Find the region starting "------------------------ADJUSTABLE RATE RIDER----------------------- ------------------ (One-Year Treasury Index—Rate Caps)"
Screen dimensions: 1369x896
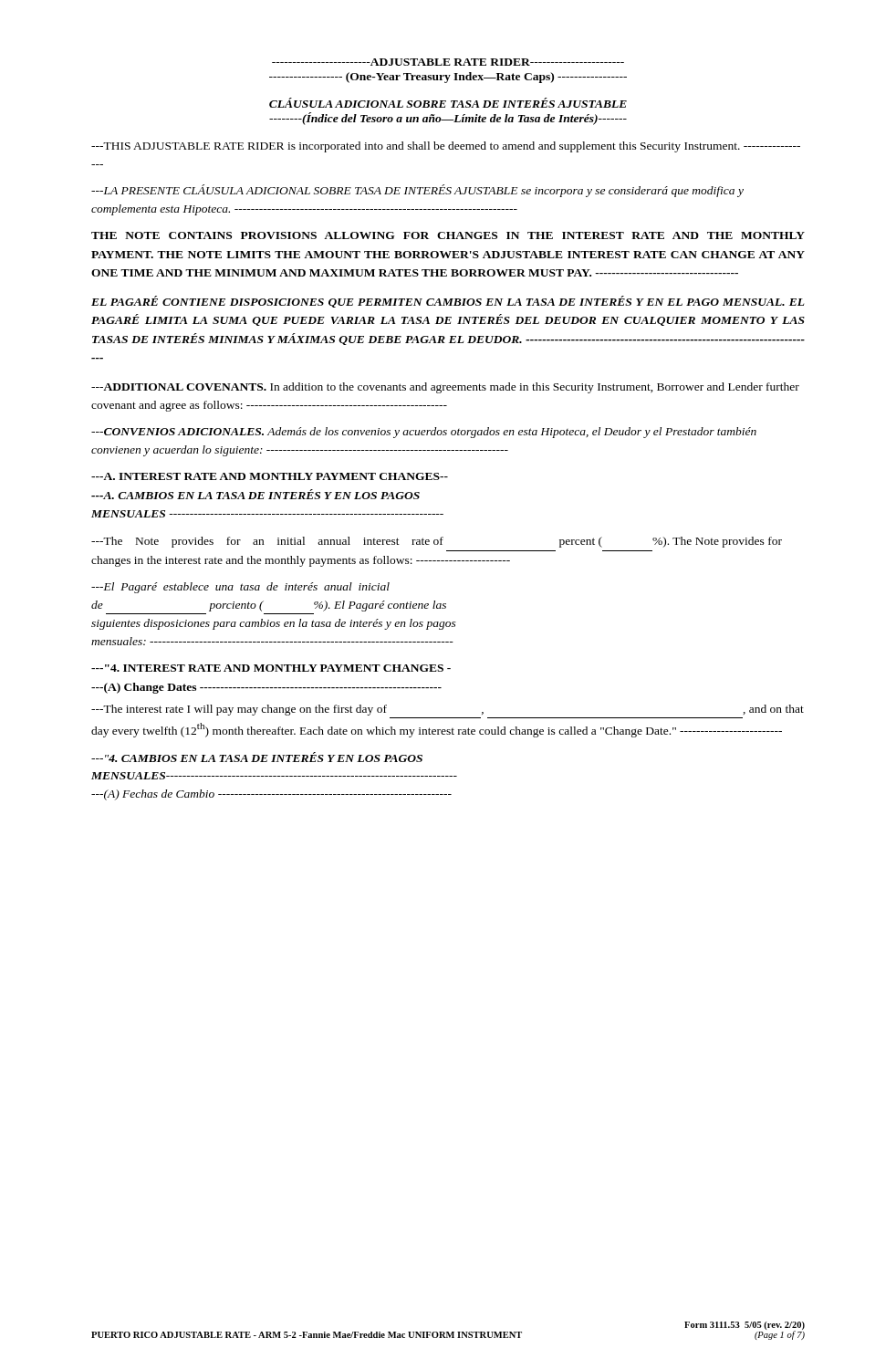click(448, 69)
